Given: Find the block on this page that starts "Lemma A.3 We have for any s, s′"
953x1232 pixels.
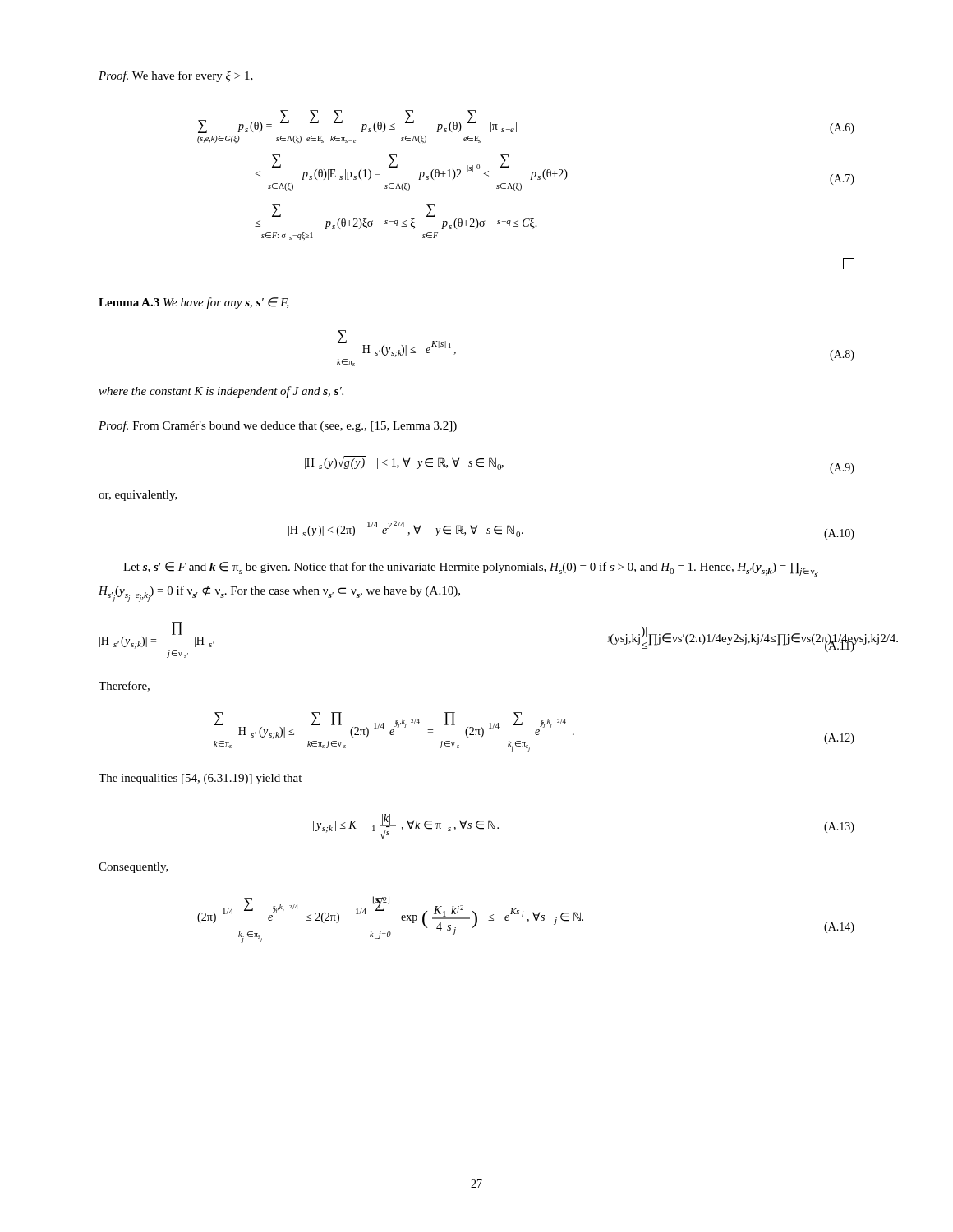Looking at the screenshot, I should coord(194,302).
